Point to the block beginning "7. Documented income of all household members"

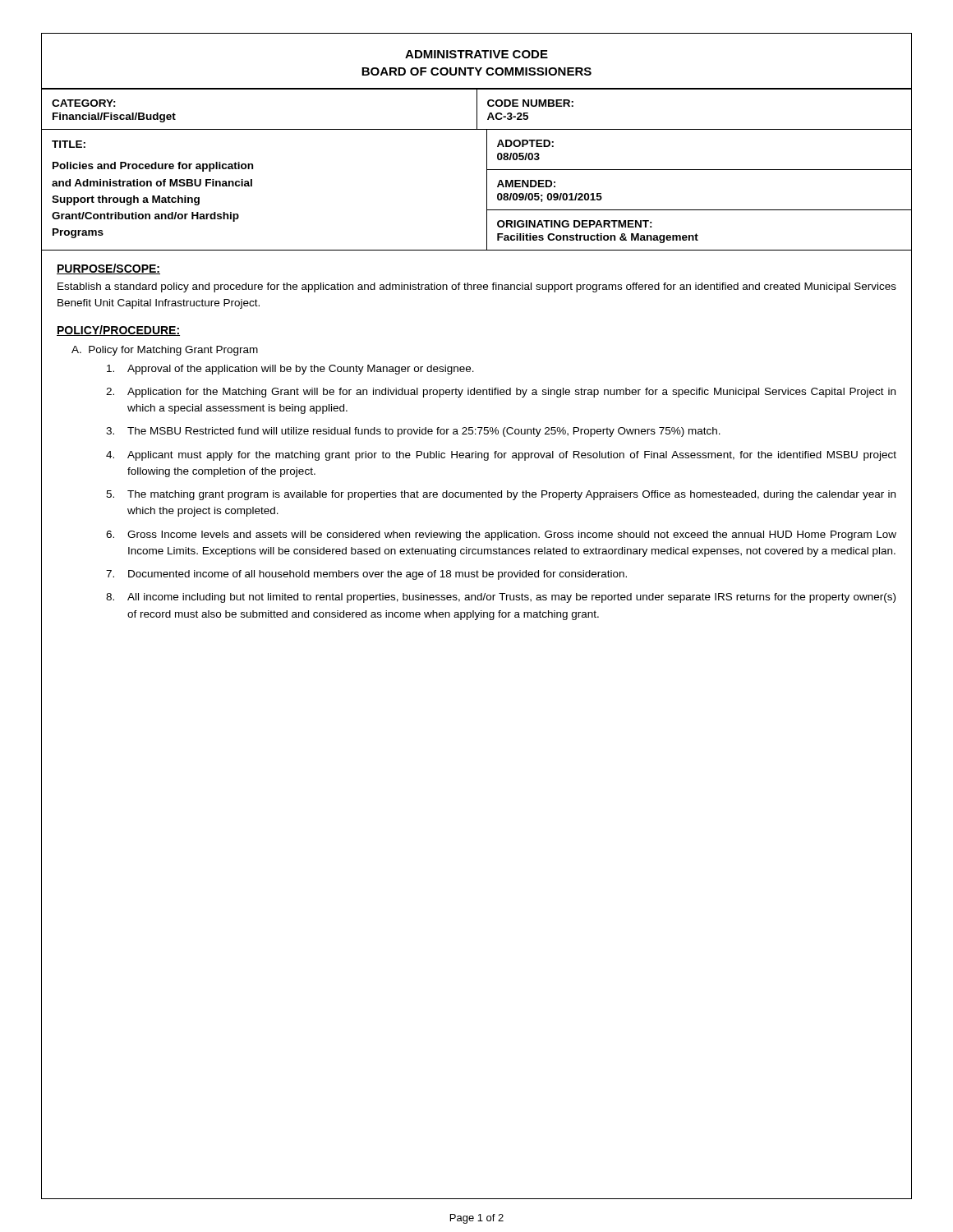point(501,574)
